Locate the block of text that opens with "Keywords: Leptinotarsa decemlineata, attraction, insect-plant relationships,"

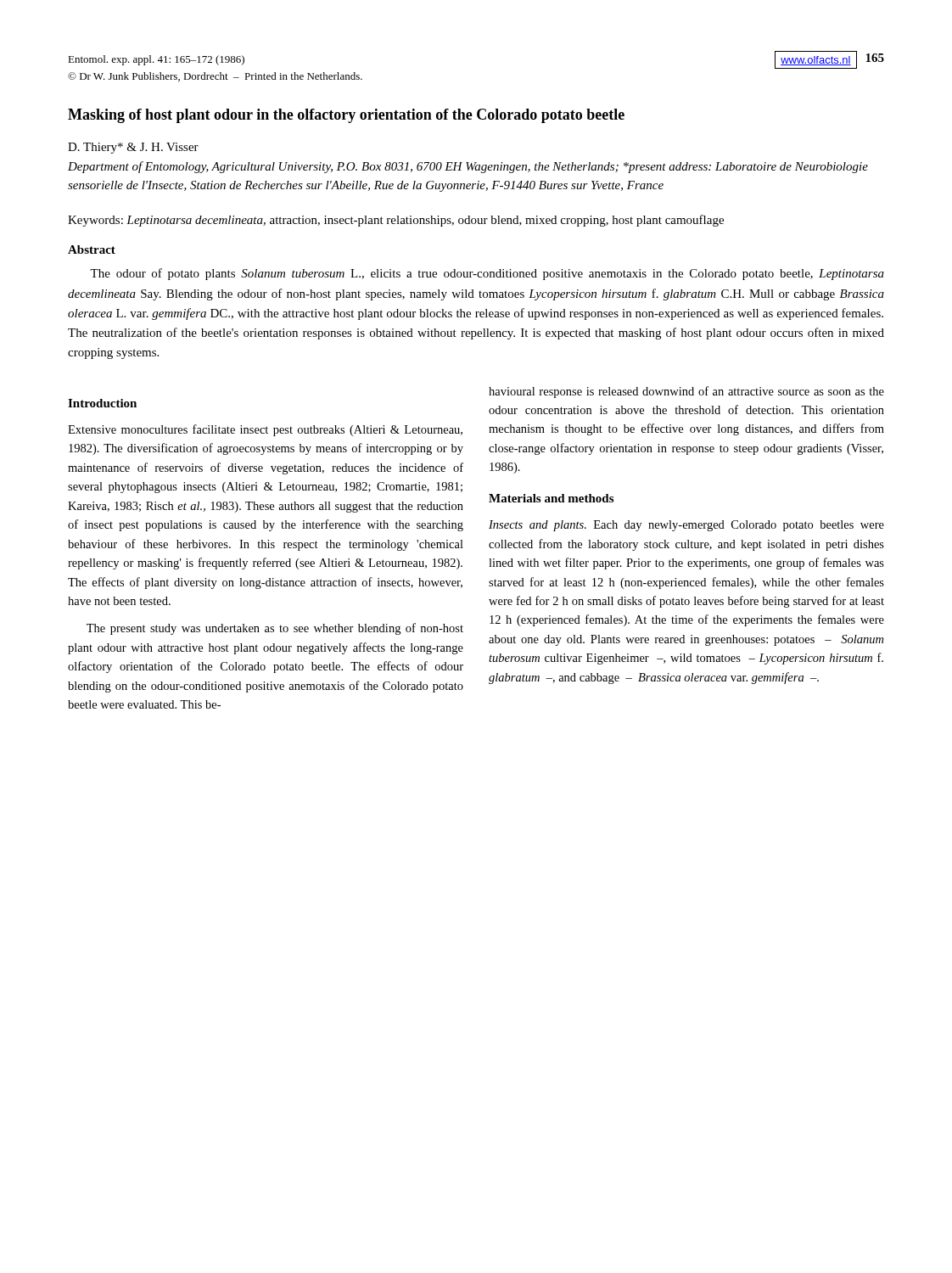coord(396,220)
